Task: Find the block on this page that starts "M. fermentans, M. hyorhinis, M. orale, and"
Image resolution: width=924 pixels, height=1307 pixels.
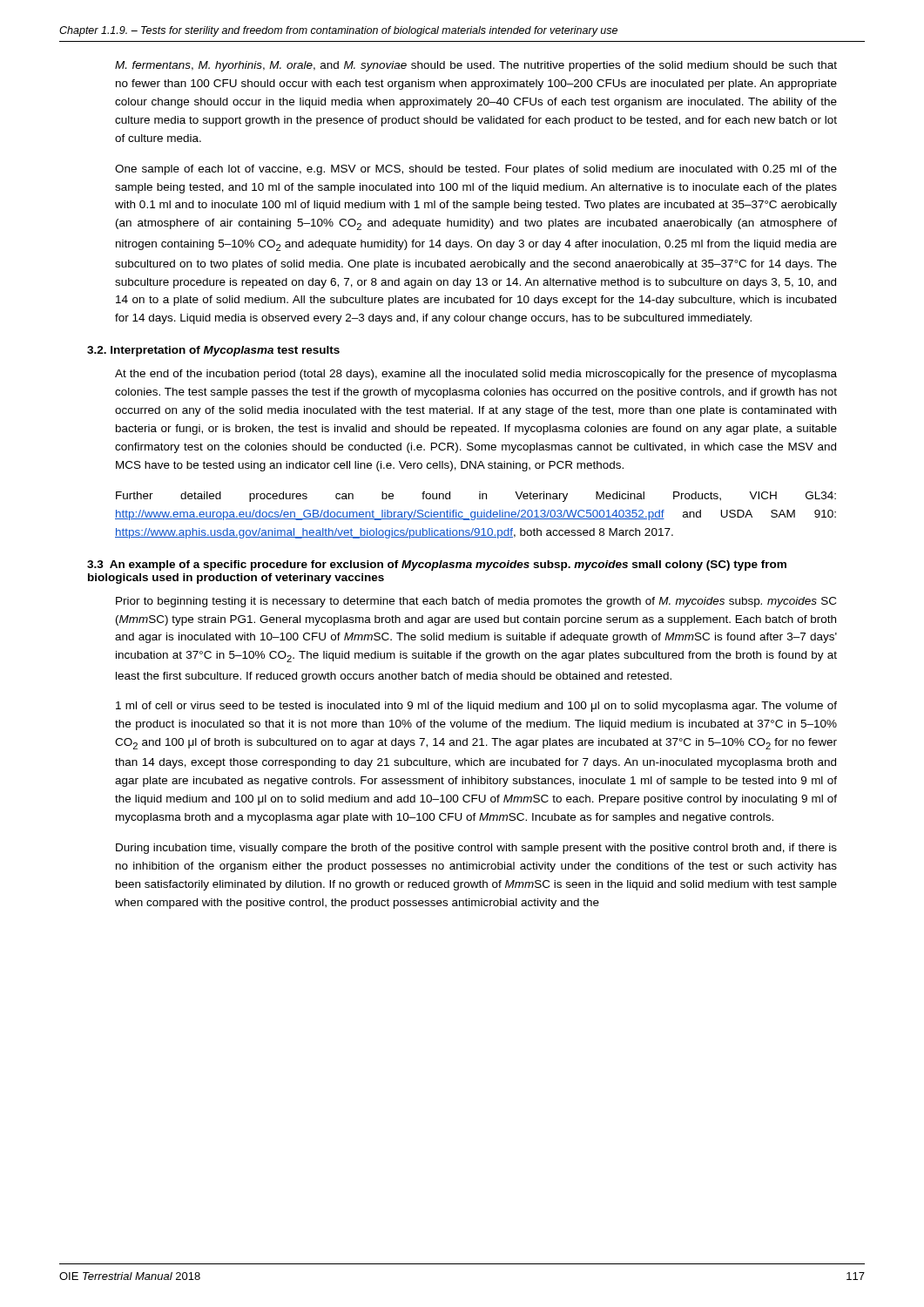Action: tap(476, 102)
